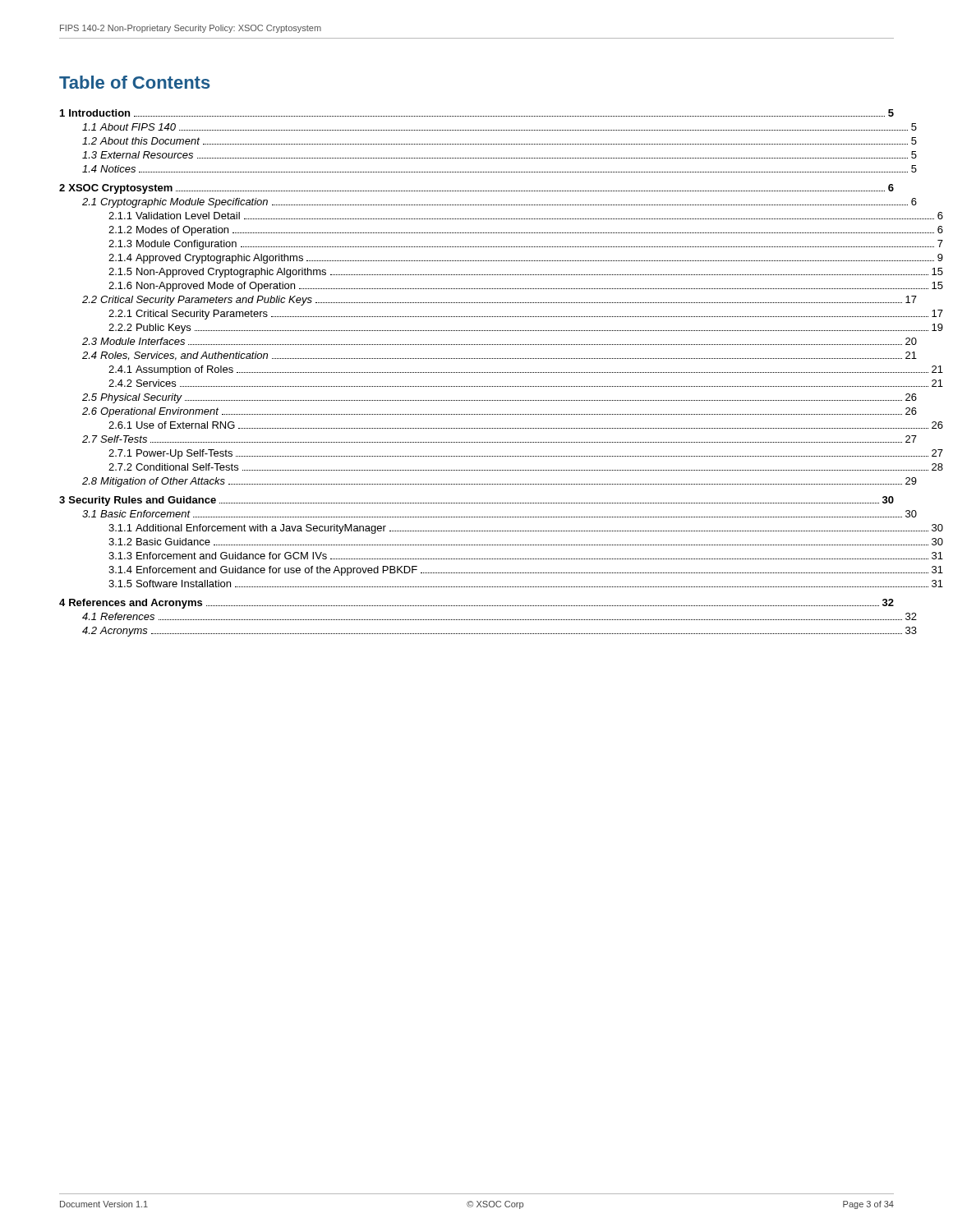Click on the list item that says "4.2 Acronyms 33"

coord(500,630)
